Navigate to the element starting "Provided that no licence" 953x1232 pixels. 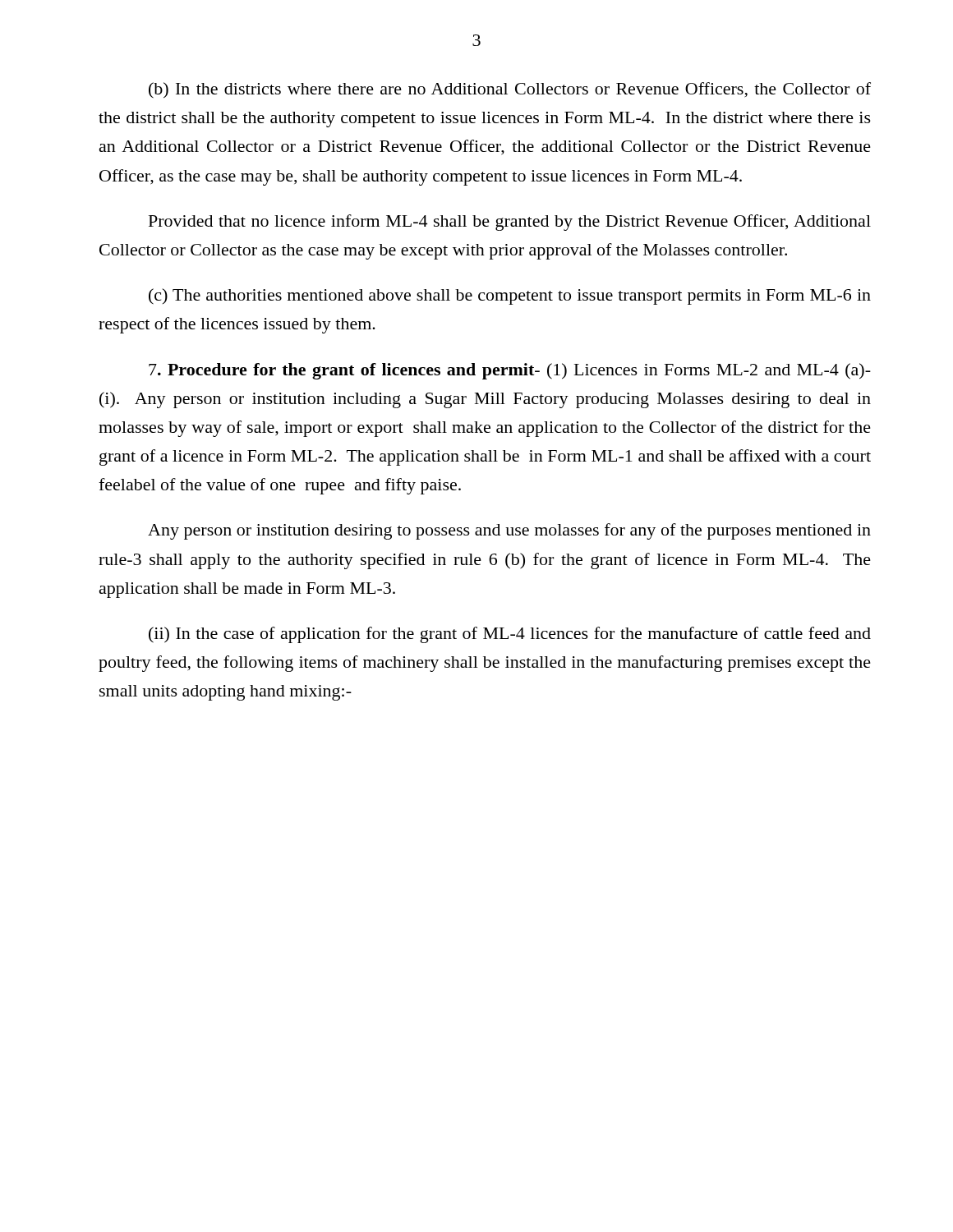pos(485,235)
